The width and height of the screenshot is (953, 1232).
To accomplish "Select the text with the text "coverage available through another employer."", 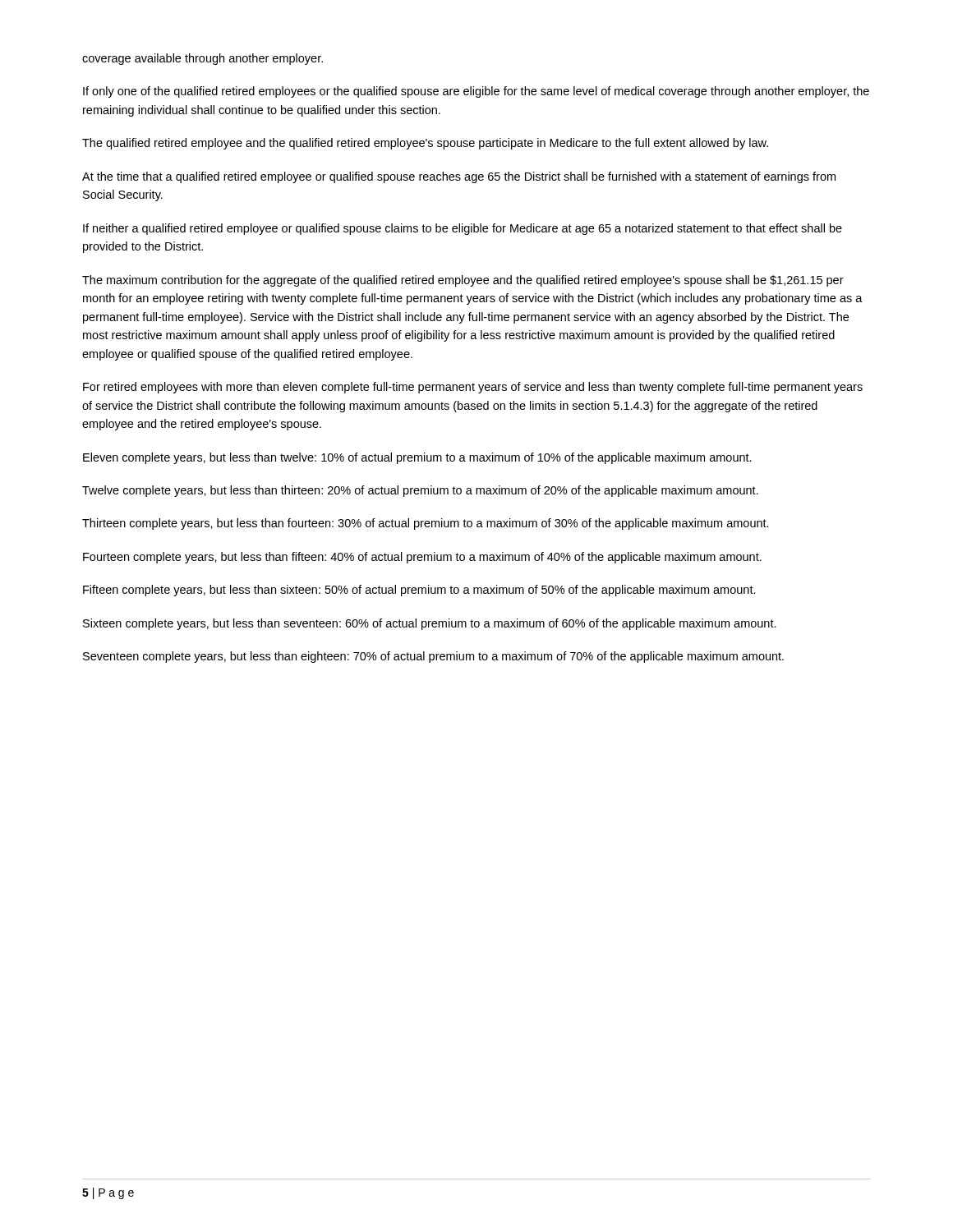I will point(203,58).
